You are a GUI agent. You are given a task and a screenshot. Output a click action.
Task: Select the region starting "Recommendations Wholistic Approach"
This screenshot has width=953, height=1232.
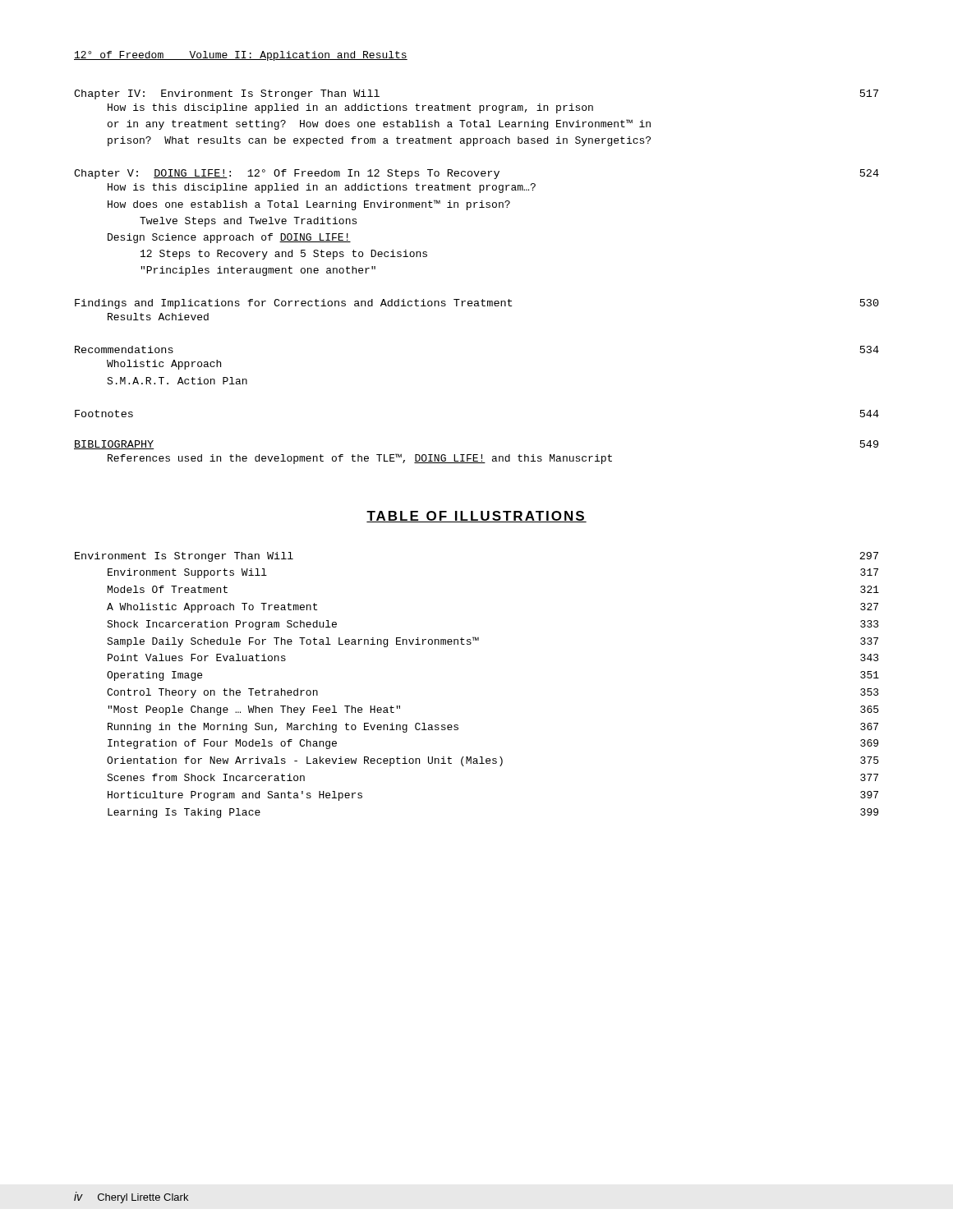[123, 349]
